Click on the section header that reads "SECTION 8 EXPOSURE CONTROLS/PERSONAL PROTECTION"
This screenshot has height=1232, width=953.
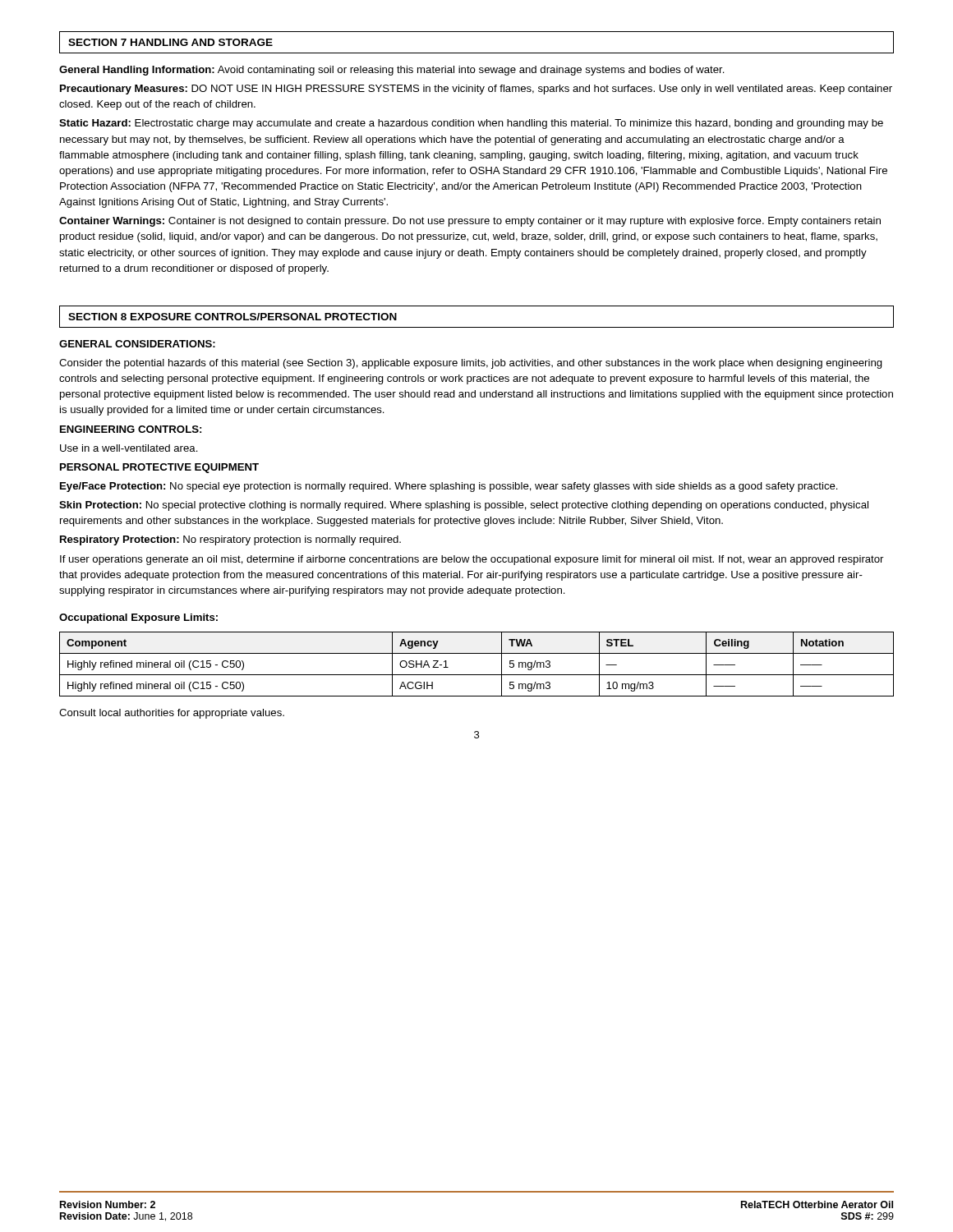click(x=233, y=317)
